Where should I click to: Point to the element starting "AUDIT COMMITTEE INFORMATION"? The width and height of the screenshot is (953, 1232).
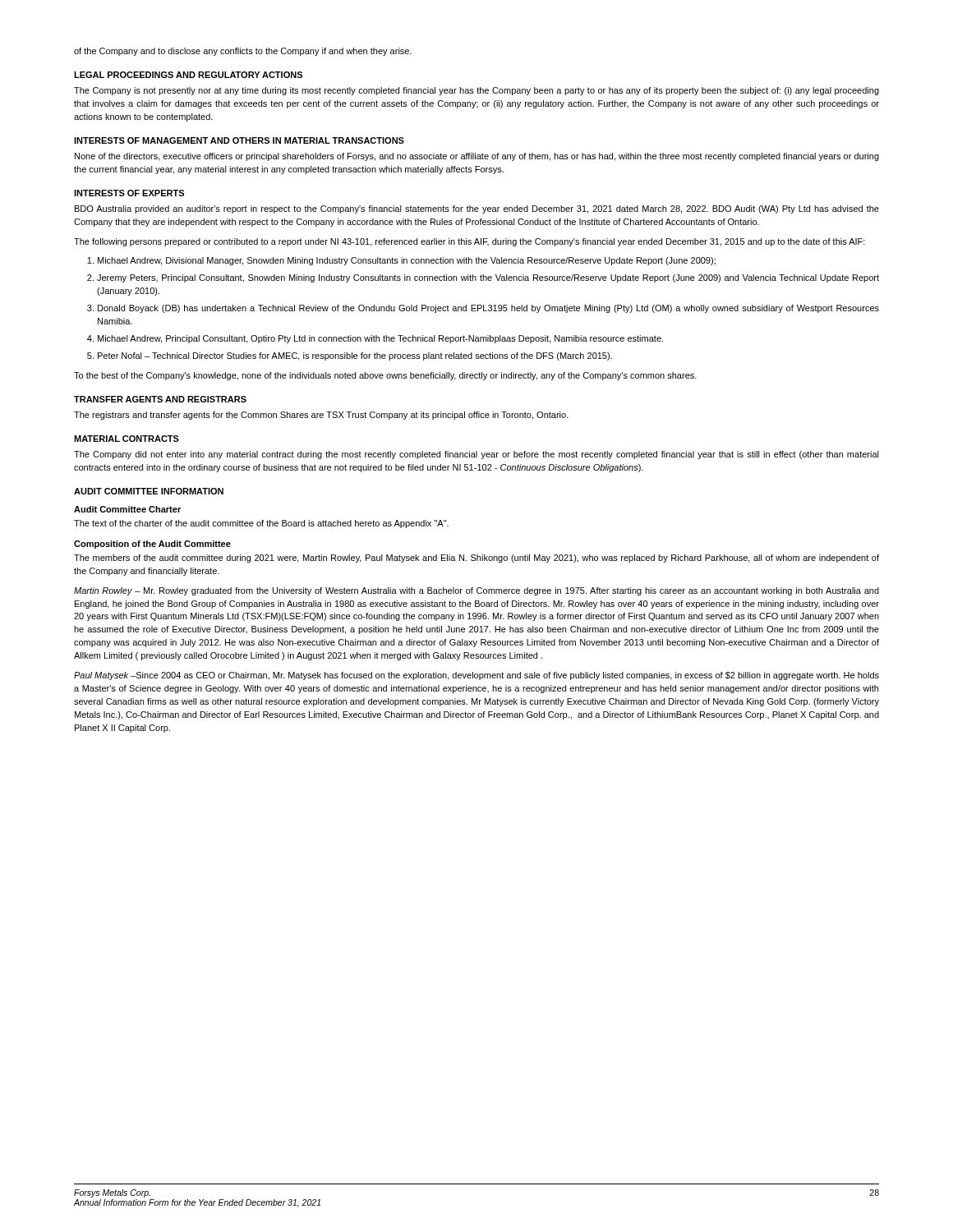pyautogui.click(x=149, y=491)
